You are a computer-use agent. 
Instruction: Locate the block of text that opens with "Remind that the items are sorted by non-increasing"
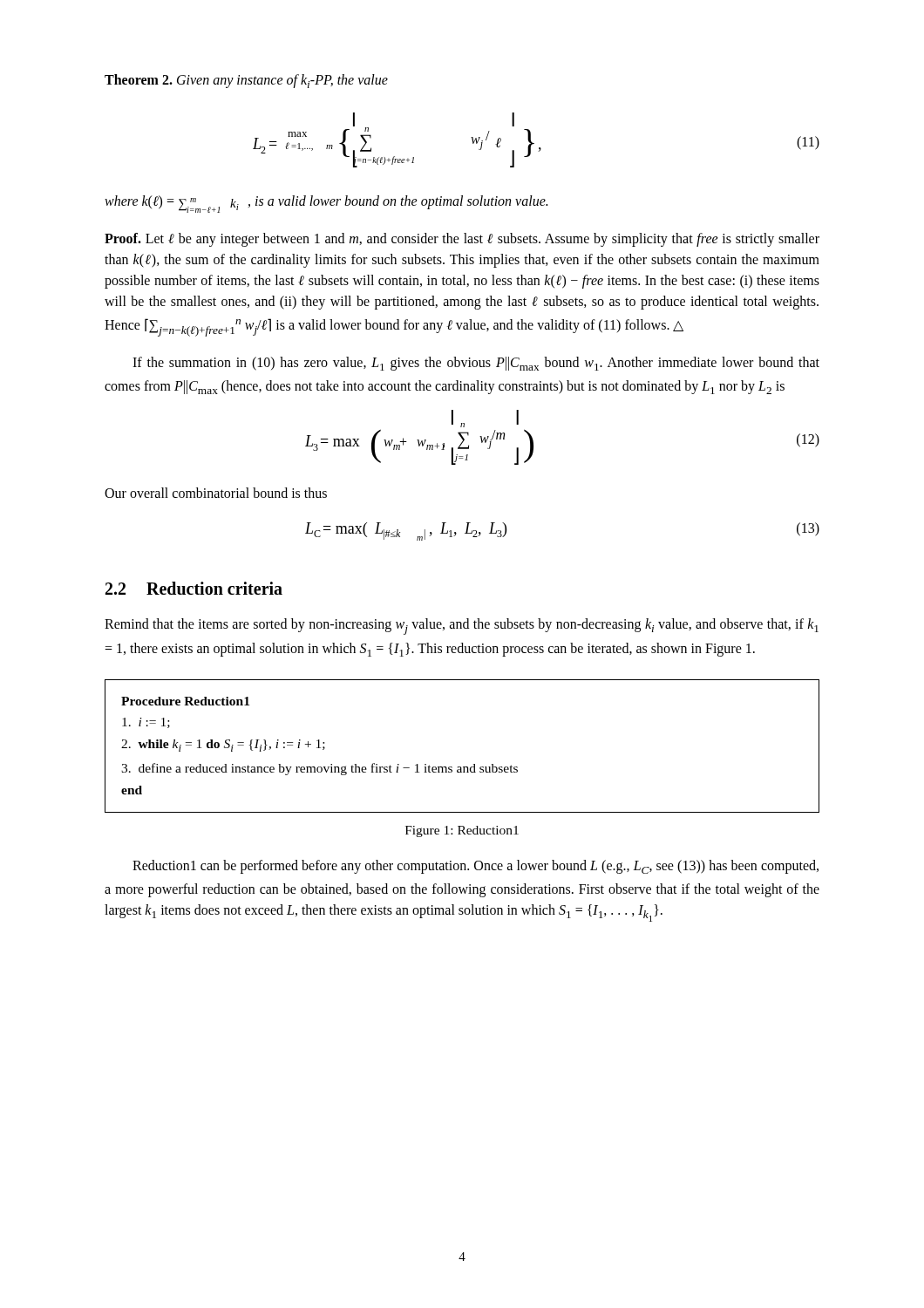point(462,638)
